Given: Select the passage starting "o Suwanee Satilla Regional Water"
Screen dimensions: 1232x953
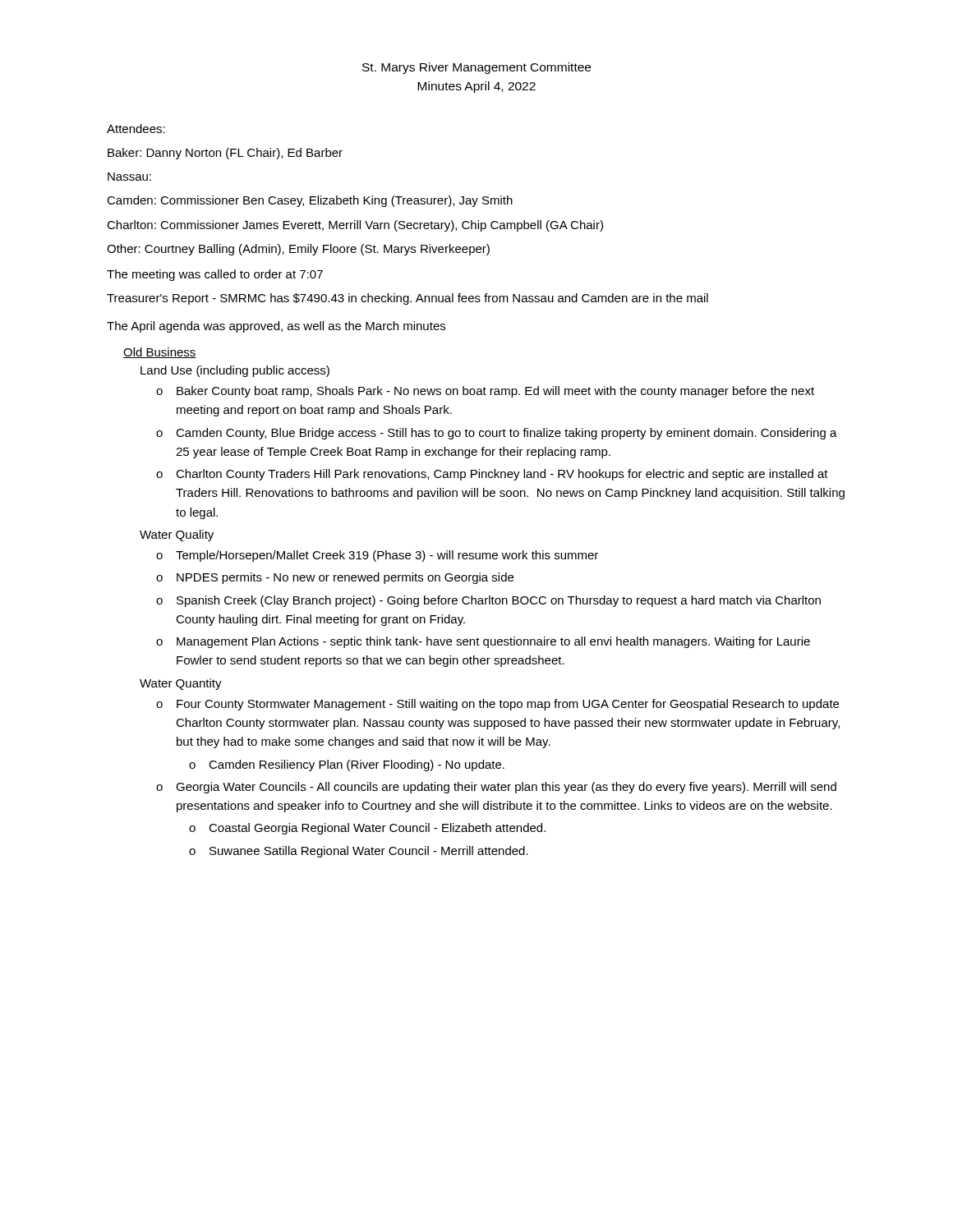Looking at the screenshot, I should click(x=518, y=850).
